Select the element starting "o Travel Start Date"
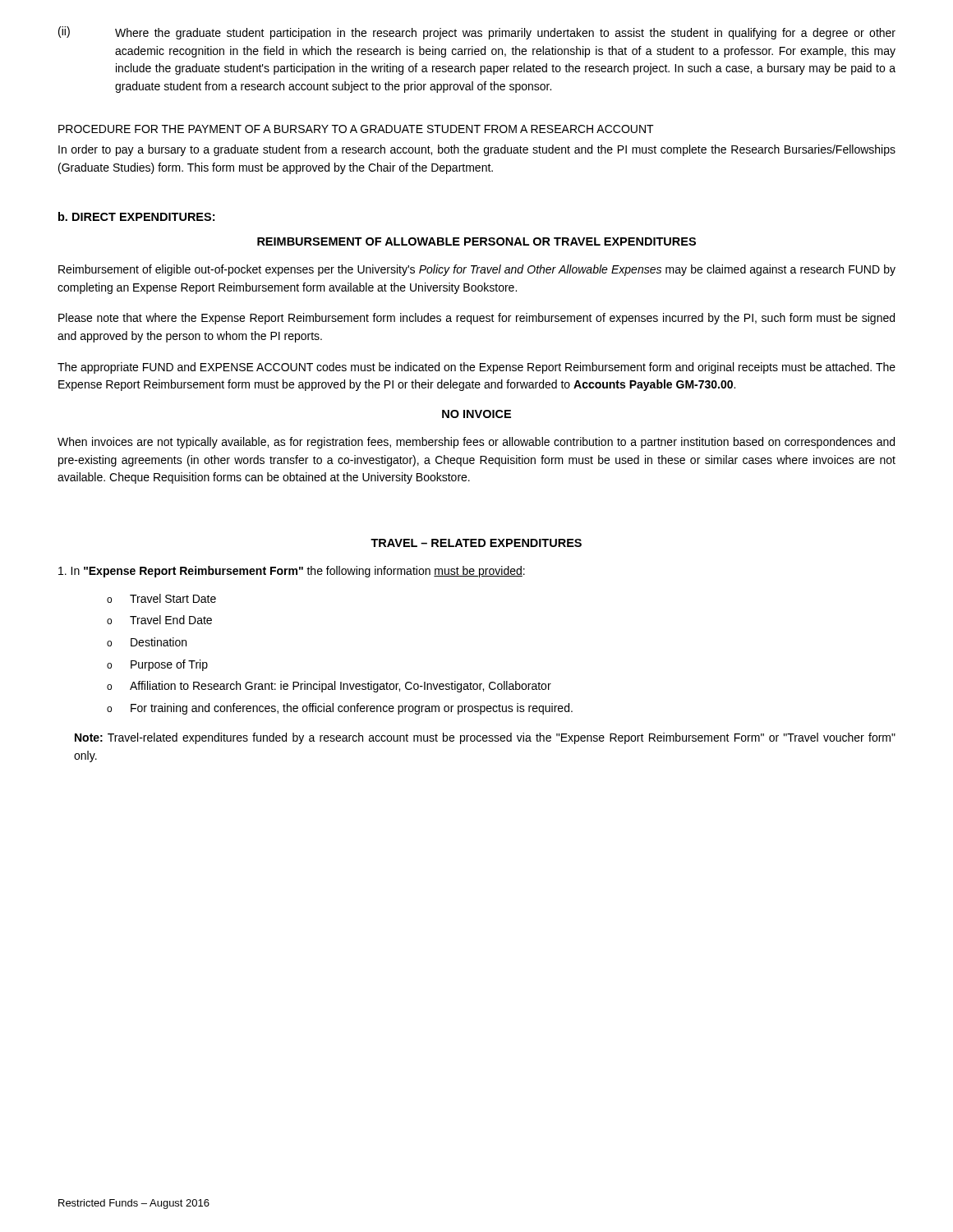This screenshot has height=1232, width=953. click(x=162, y=599)
